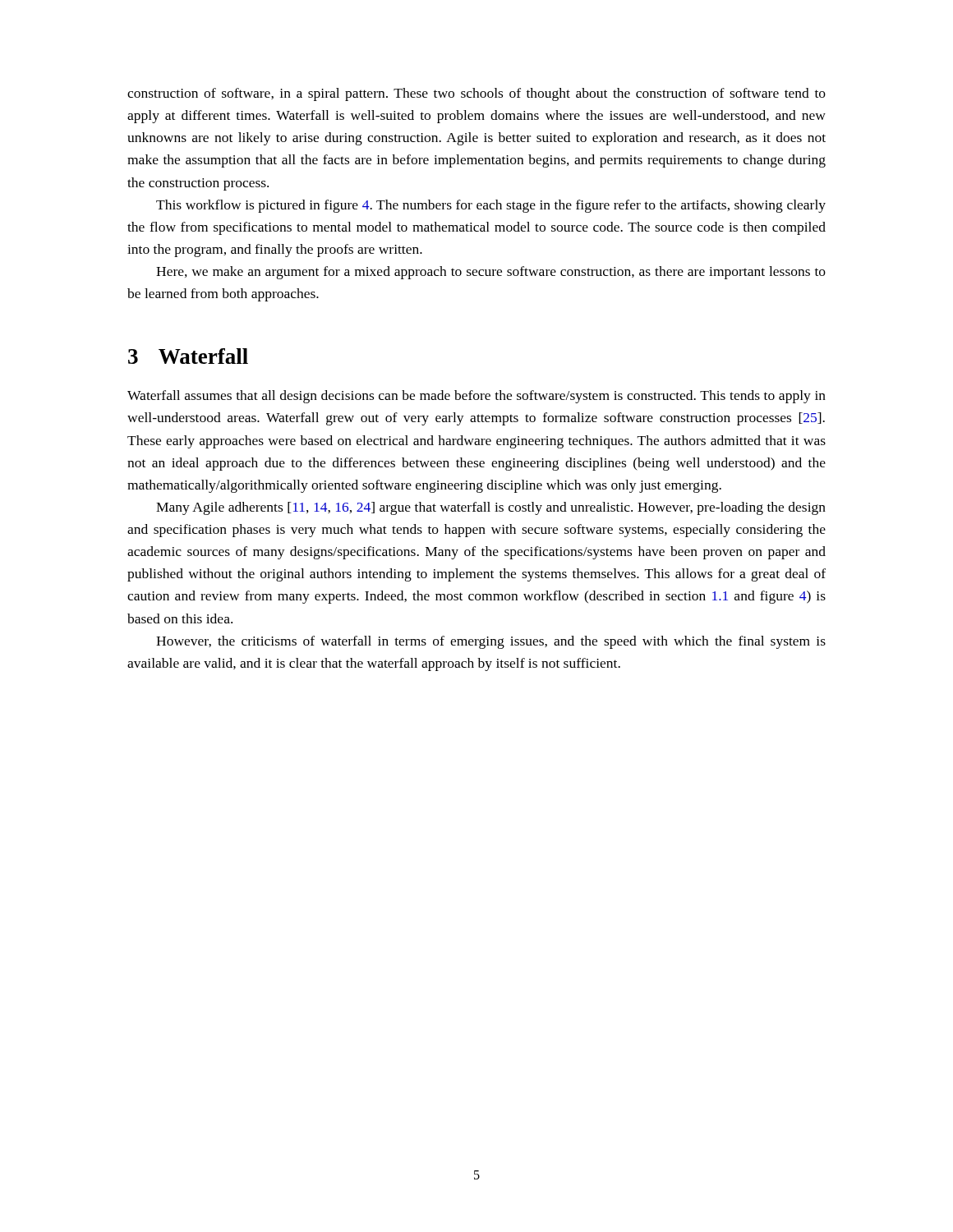953x1232 pixels.
Task: Select the element starting "3 Waterfall"
Action: [188, 357]
